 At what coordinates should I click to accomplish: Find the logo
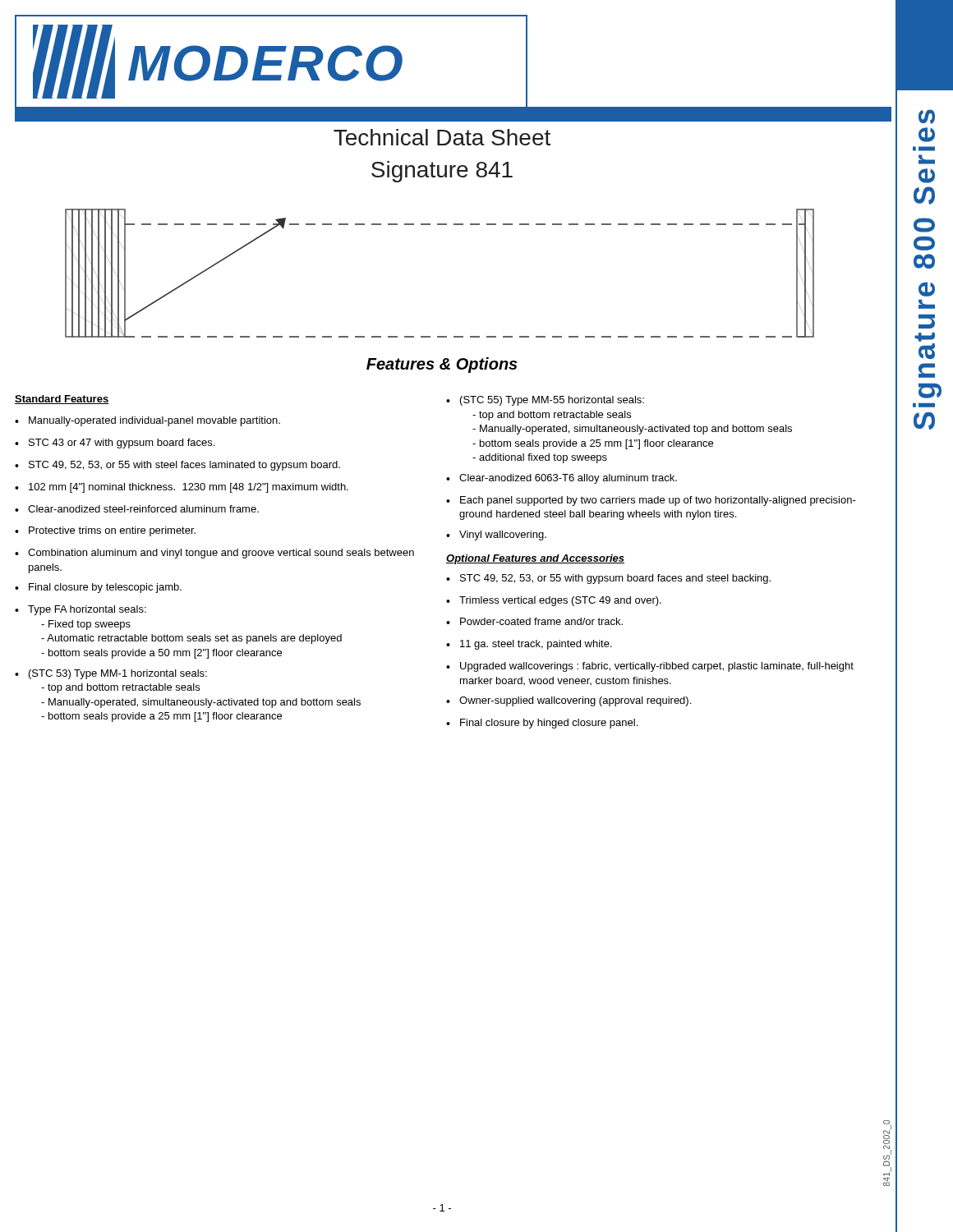click(x=279, y=61)
